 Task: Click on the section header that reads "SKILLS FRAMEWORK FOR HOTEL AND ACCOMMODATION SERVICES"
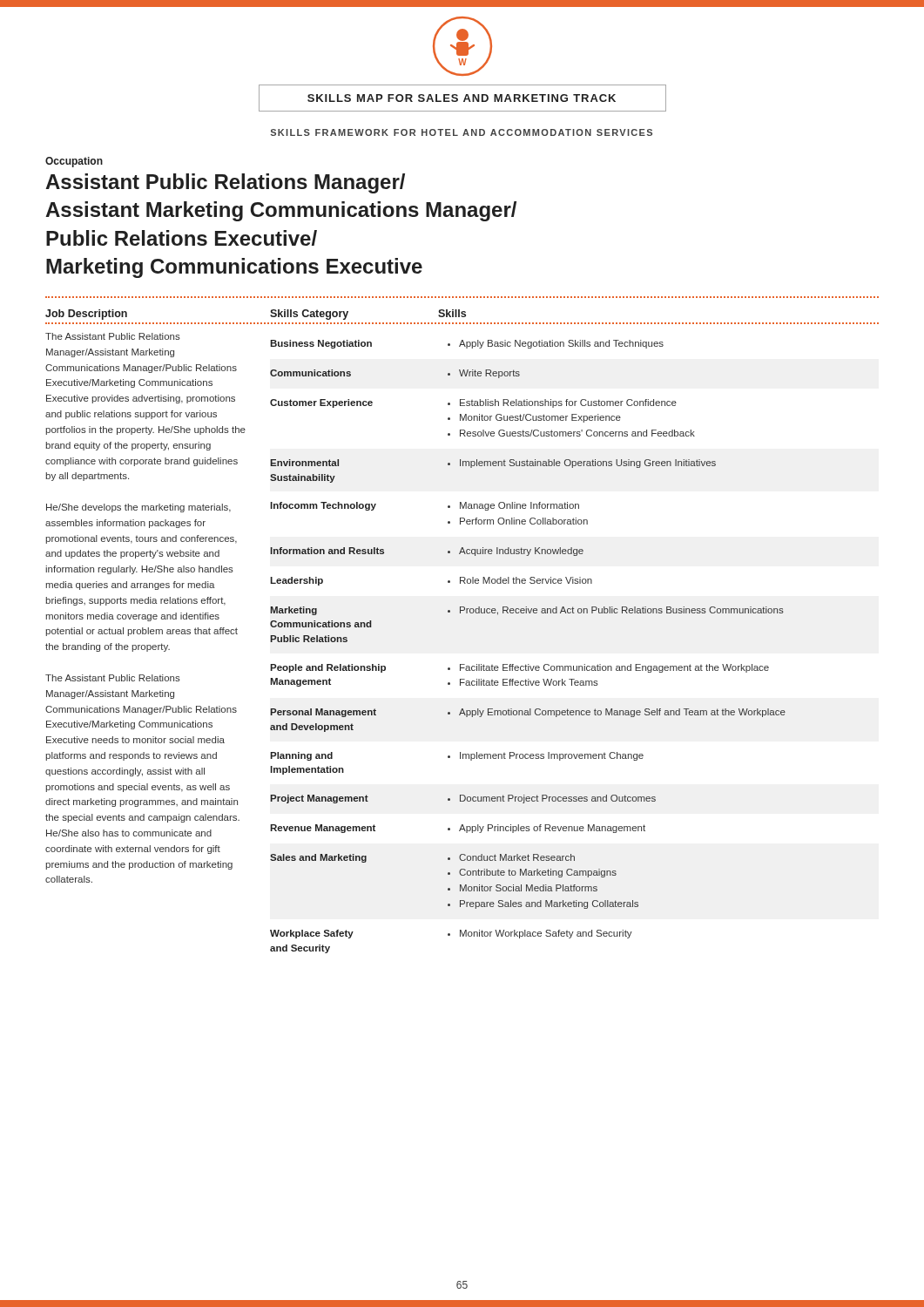click(x=462, y=132)
